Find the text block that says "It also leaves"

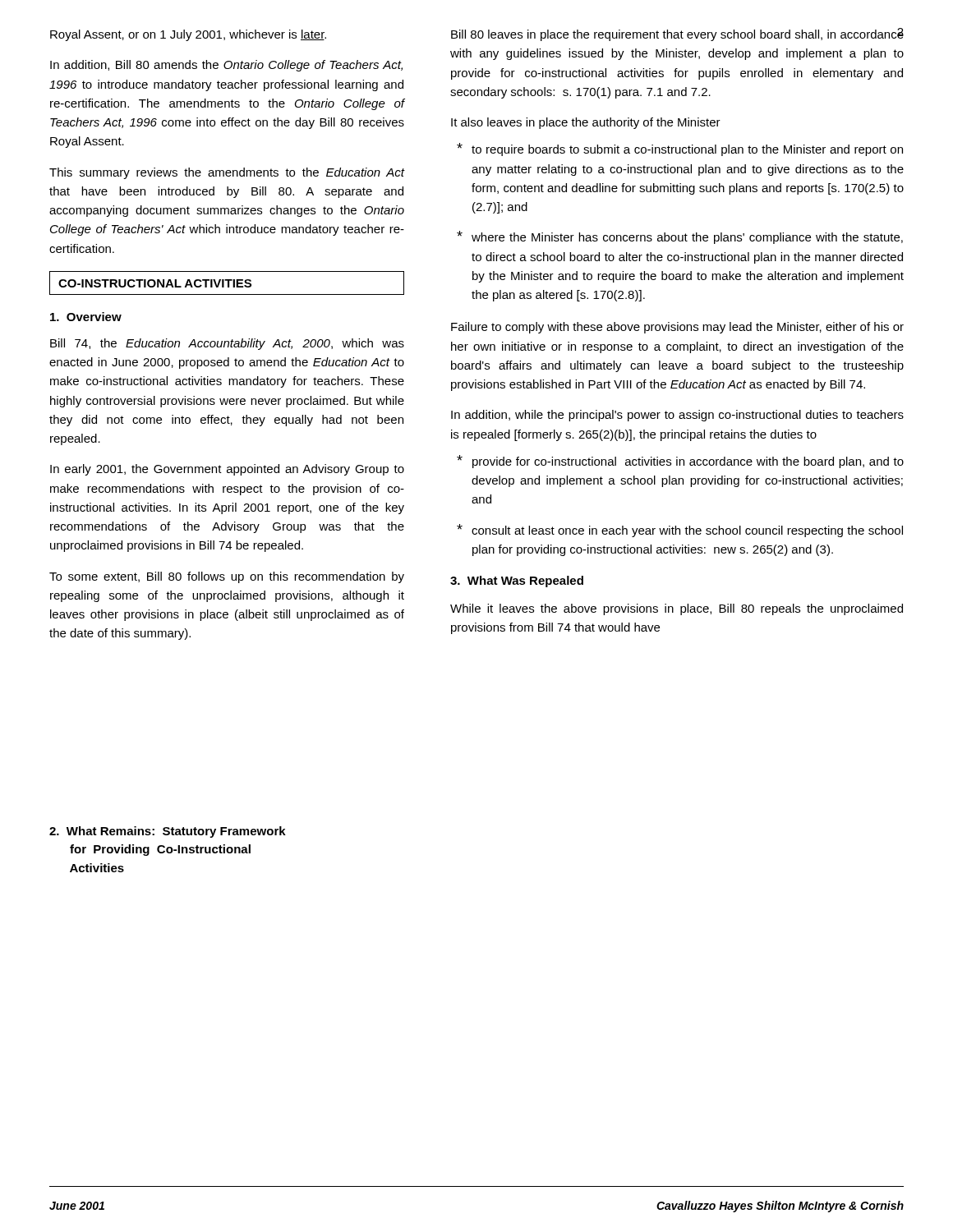click(585, 122)
